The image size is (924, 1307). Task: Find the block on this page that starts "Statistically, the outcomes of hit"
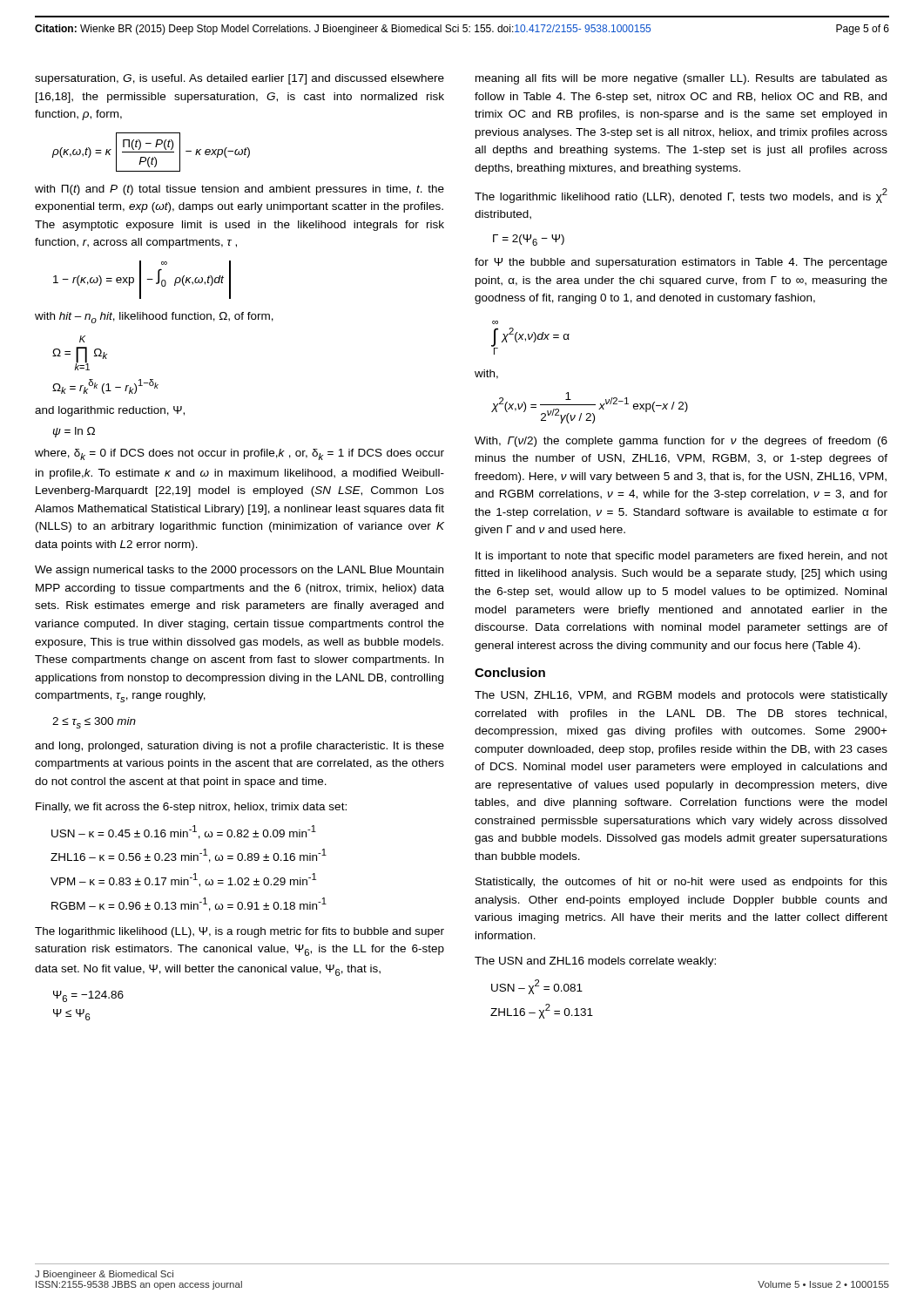[681, 908]
